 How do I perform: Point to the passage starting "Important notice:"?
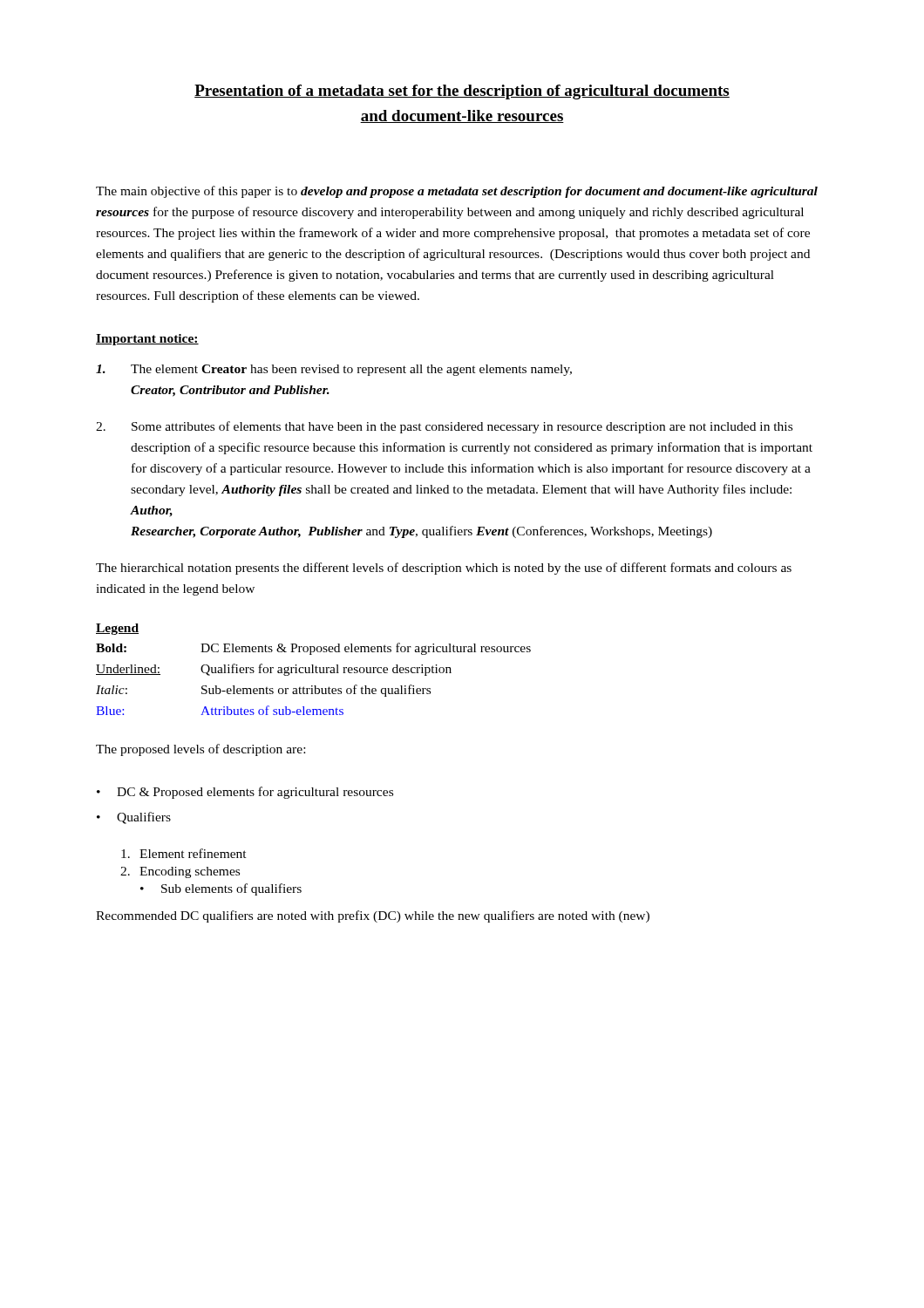click(147, 338)
